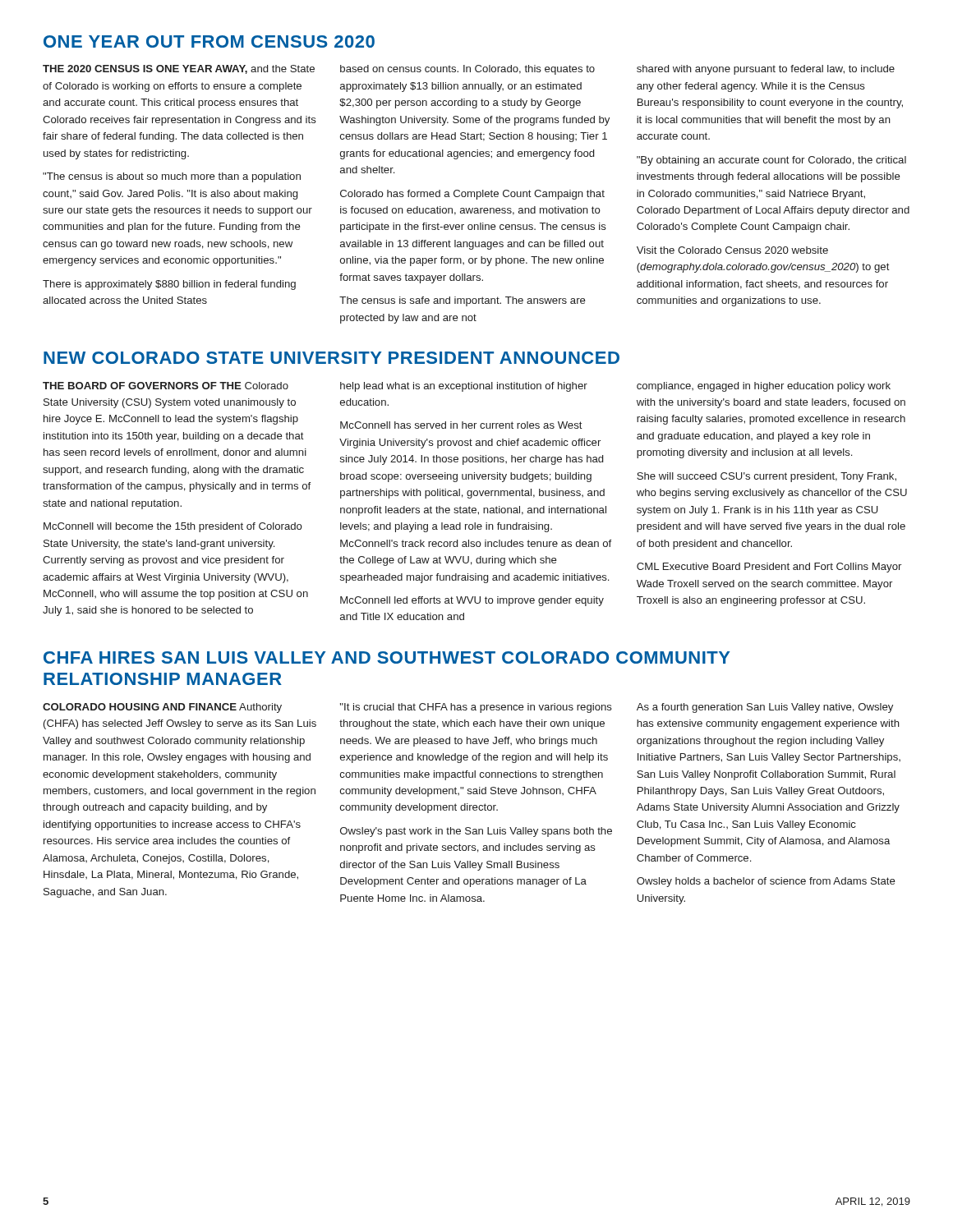The image size is (953, 1232).
Task: Find the section header that reads "One Year Out From Census 2020"
Action: pos(209,41)
